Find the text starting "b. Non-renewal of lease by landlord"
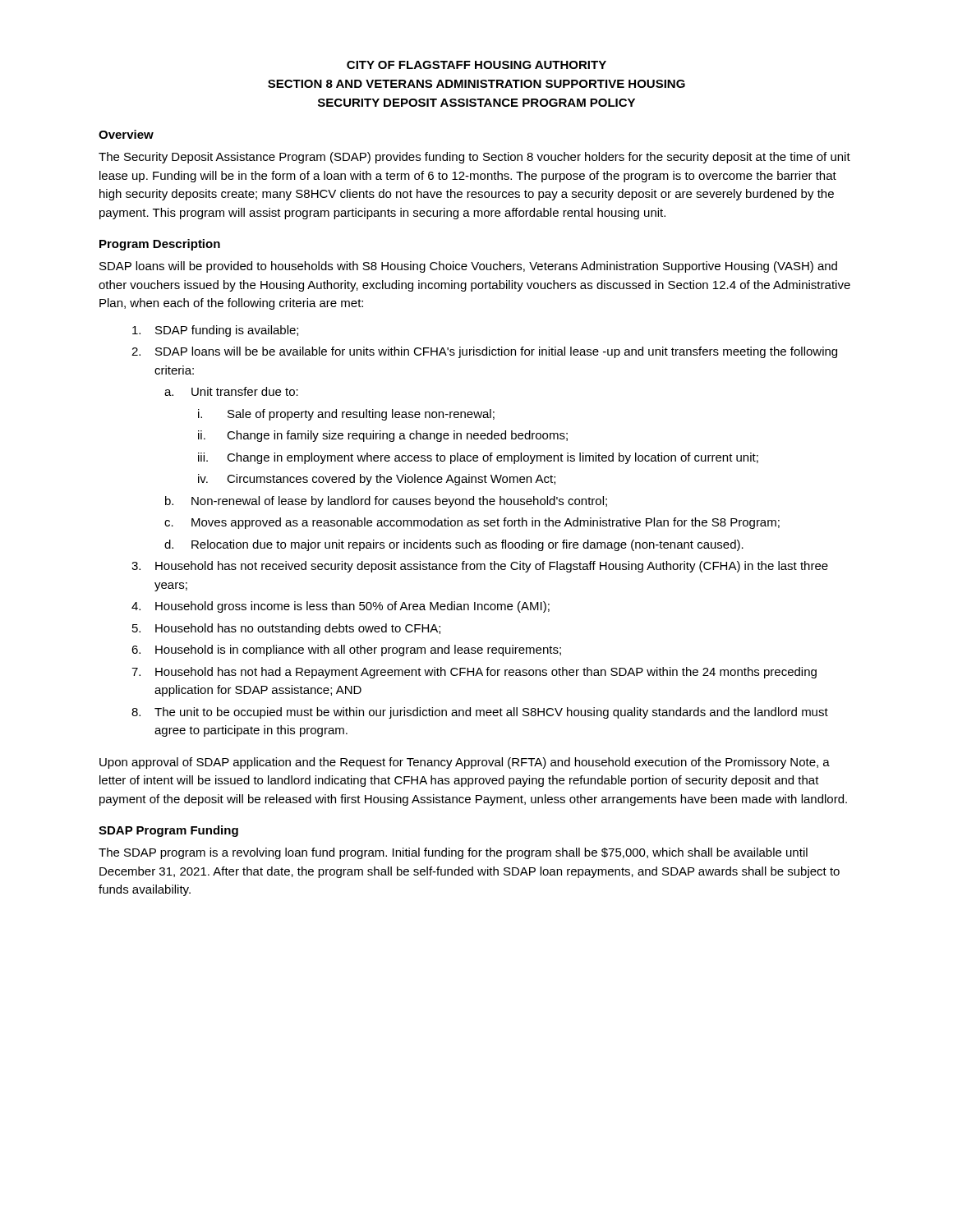953x1232 pixels. [x=509, y=501]
